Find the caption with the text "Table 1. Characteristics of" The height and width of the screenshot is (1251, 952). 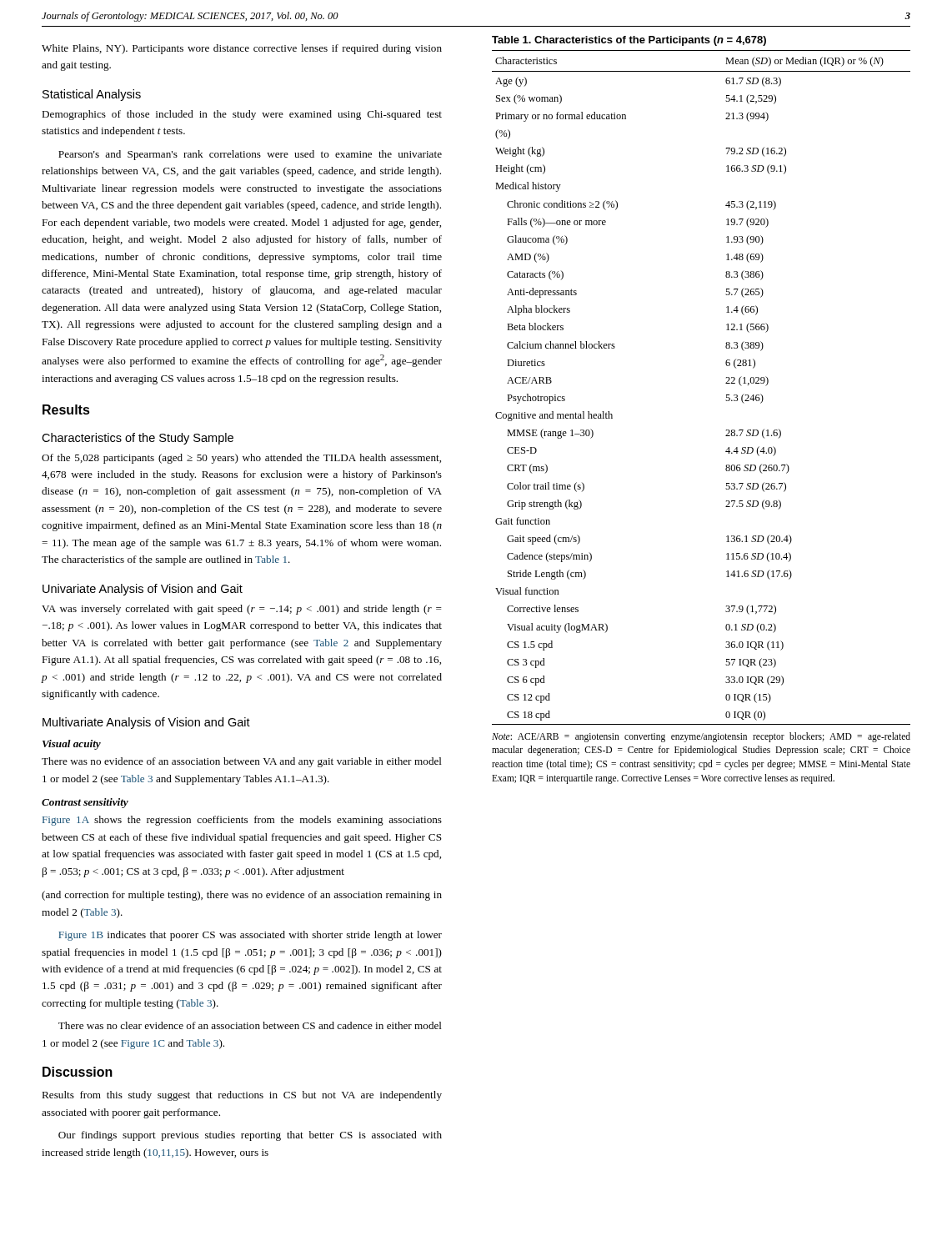pyautogui.click(x=629, y=40)
